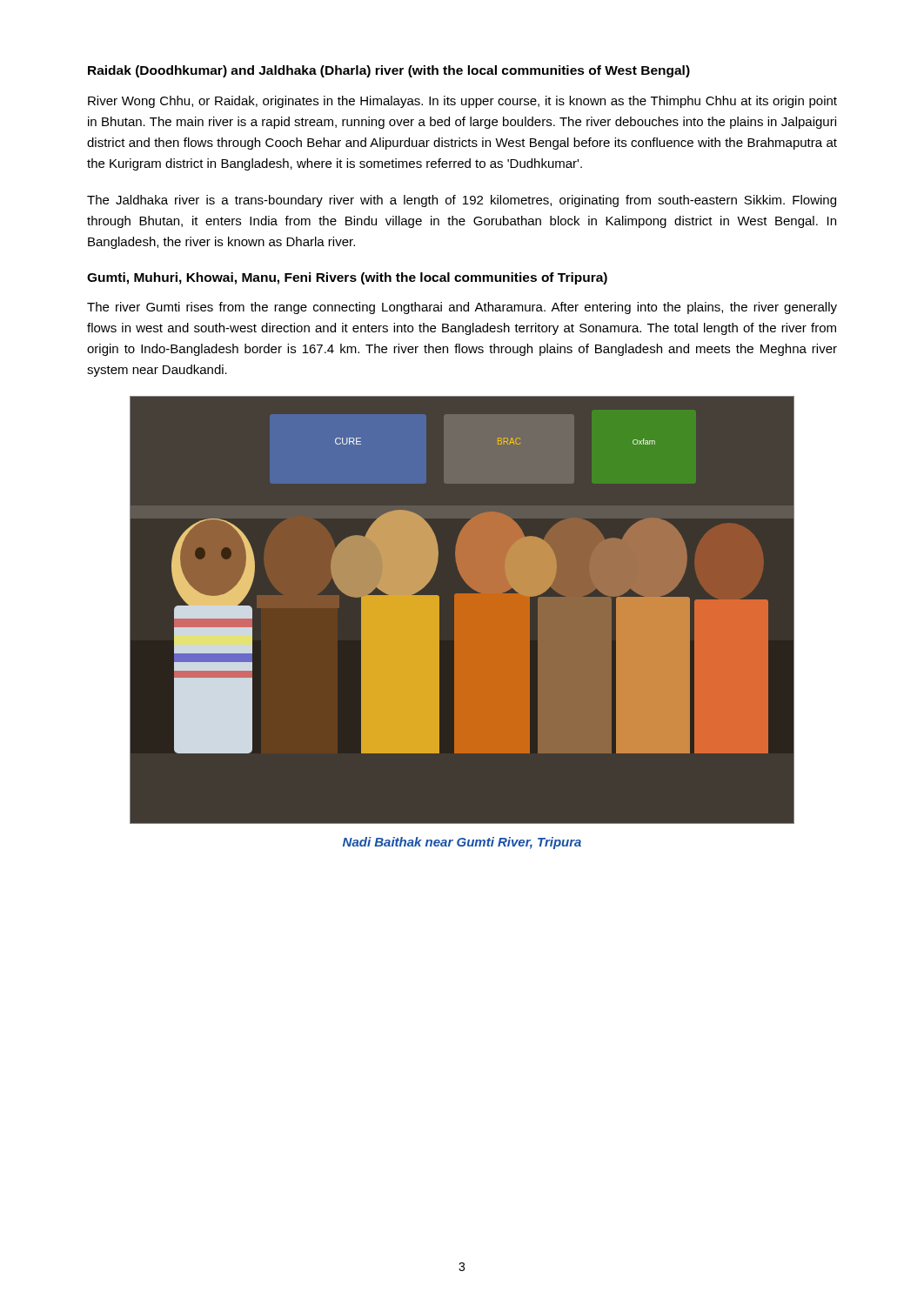924x1305 pixels.
Task: Find the photo
Action: click(462, 610)
